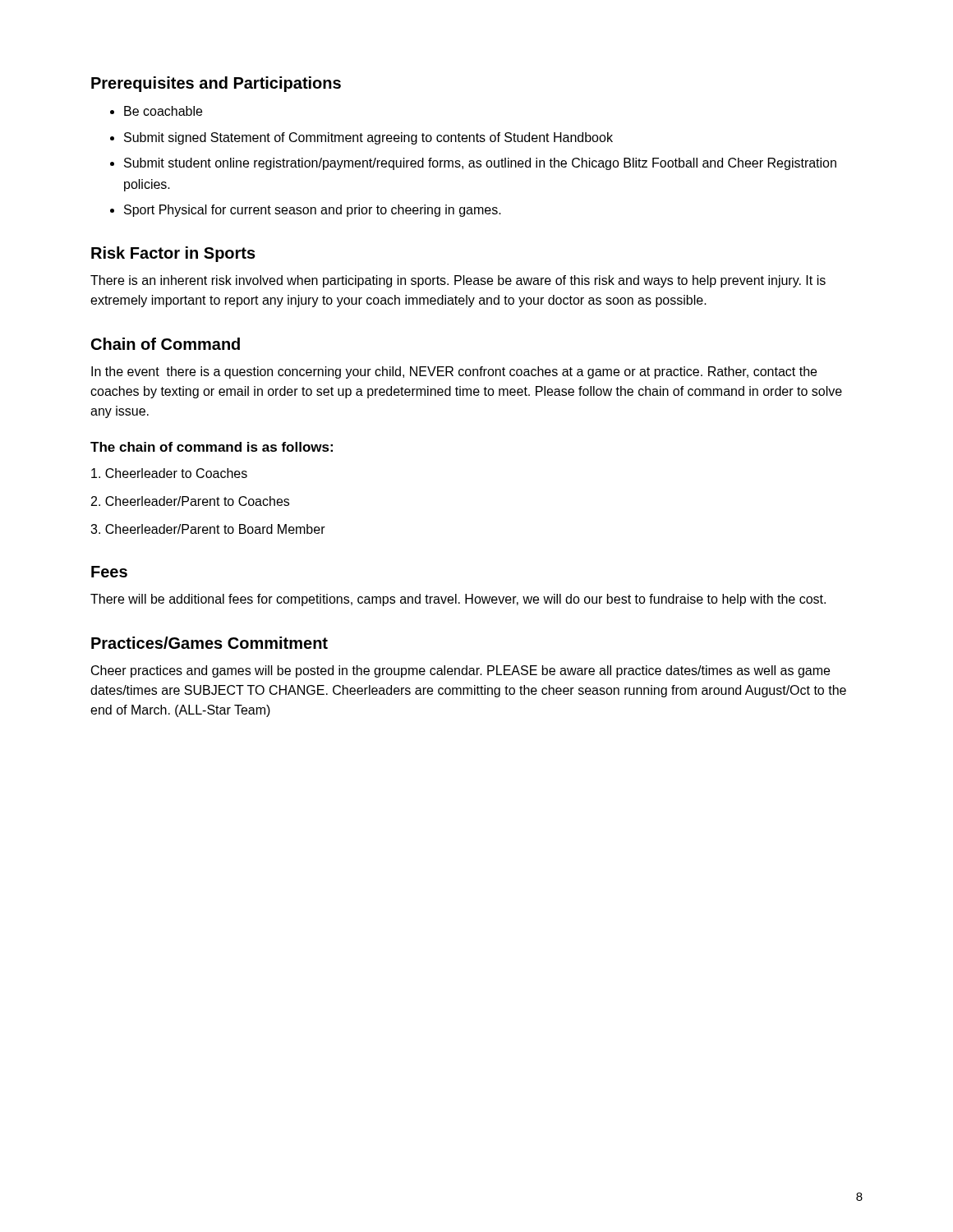The width and height of the screenshot is (953, 1232).
Task: Point to the text starting "Risk Factor in"
Action: click(x=173, y=253)
